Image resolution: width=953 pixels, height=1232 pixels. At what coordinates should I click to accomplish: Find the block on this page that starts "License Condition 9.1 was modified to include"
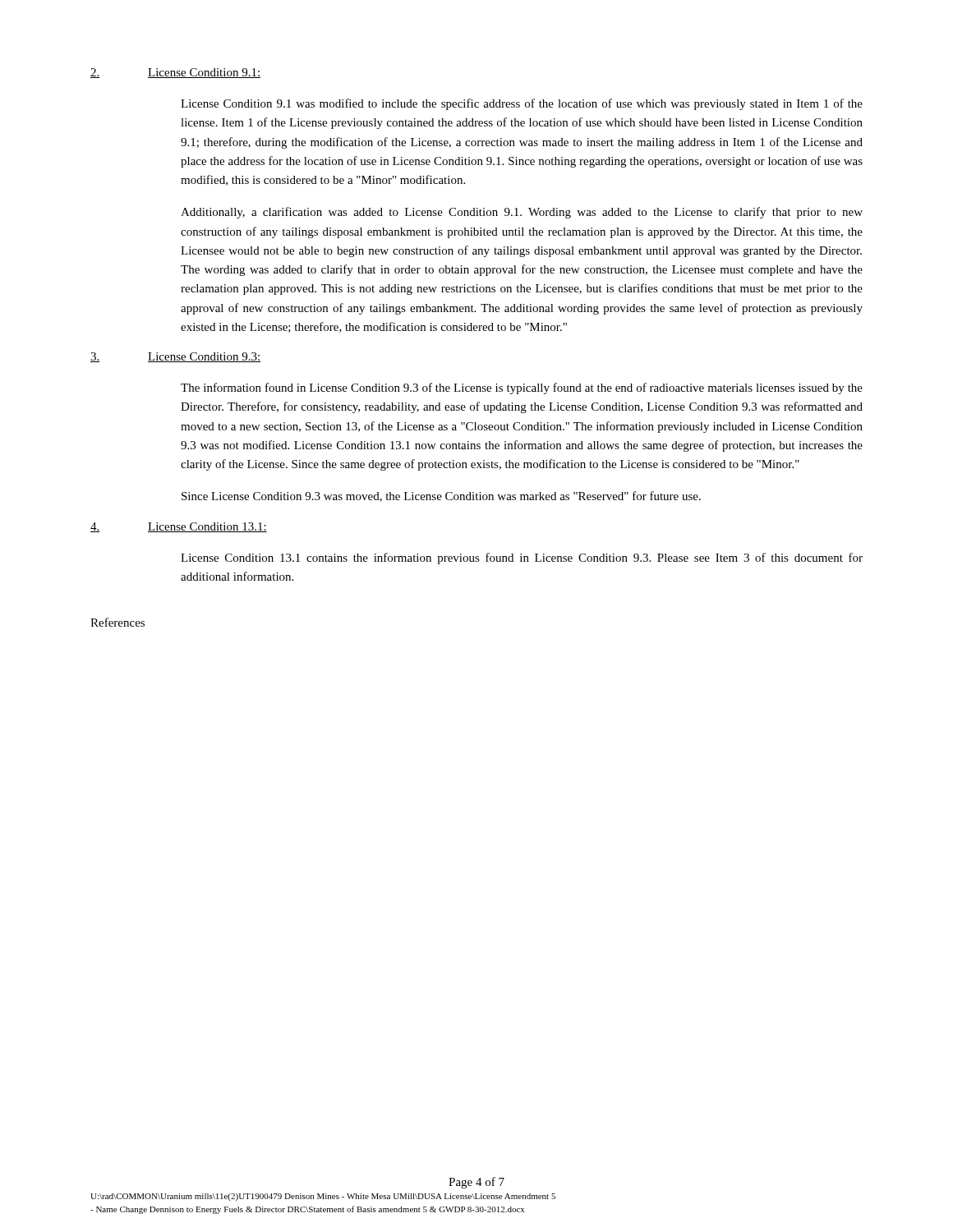(x=522, y=142)
